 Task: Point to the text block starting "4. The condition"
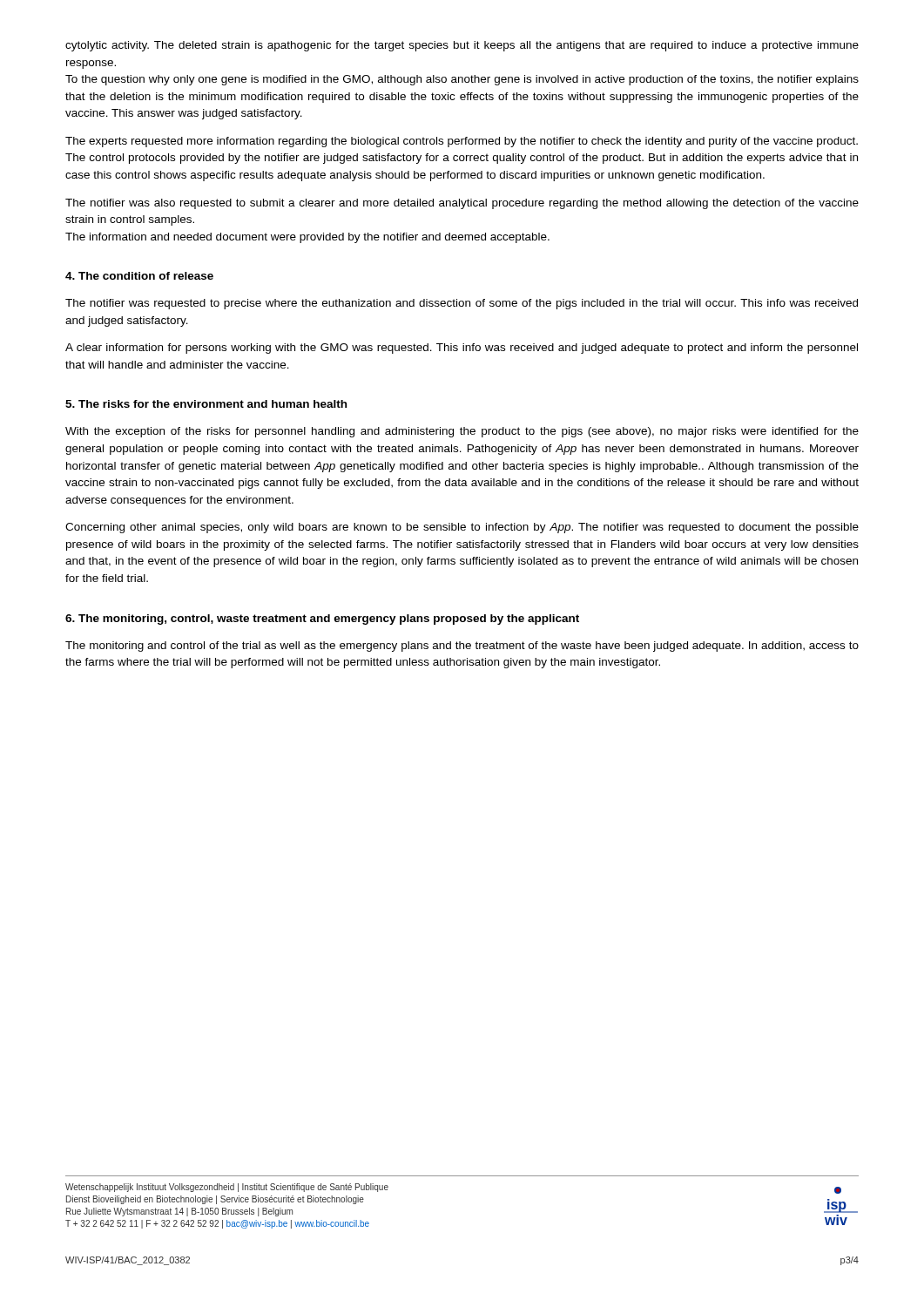click(x=139, y=276)
